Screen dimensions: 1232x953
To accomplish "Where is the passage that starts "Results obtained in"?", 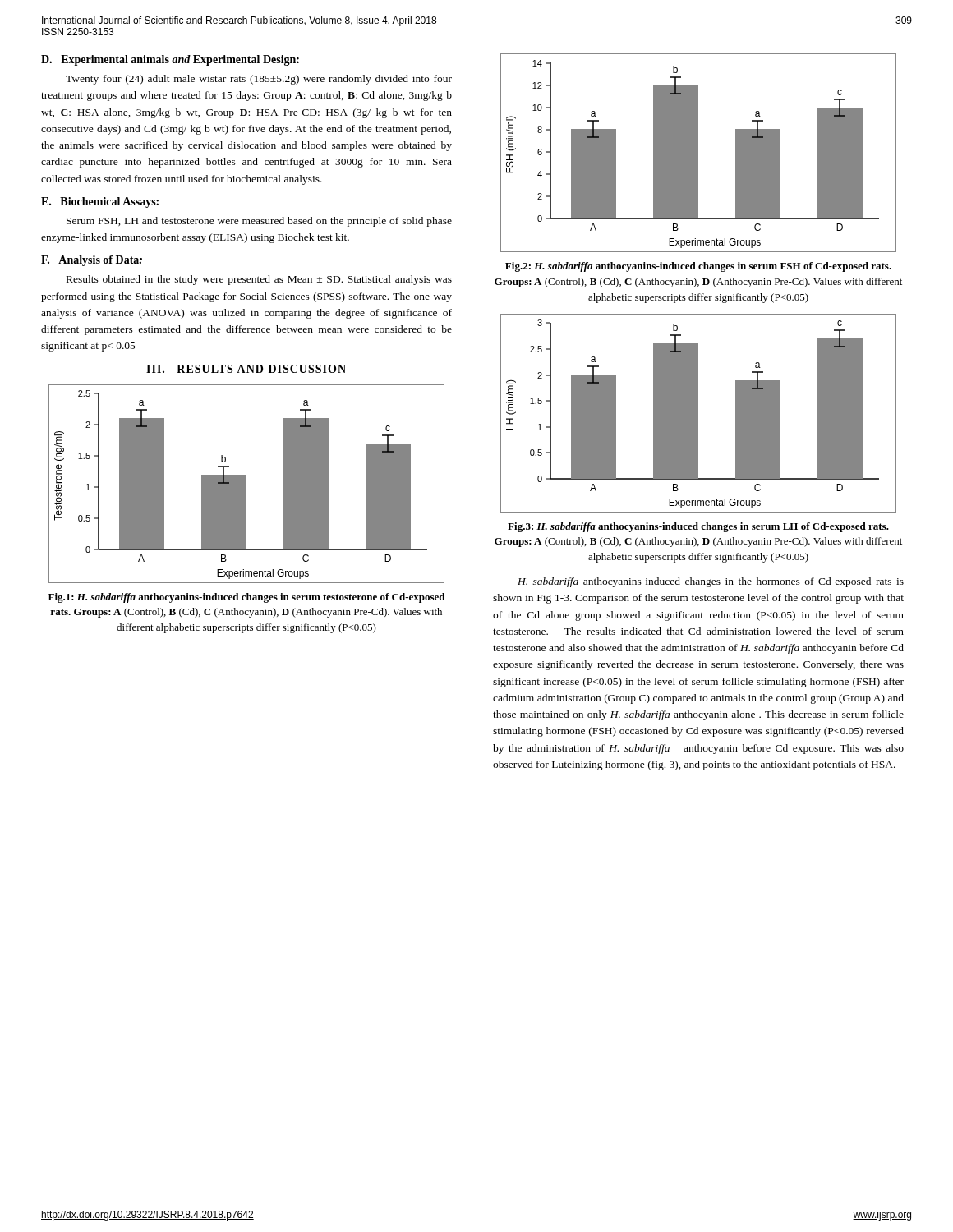I will (246, 312).
